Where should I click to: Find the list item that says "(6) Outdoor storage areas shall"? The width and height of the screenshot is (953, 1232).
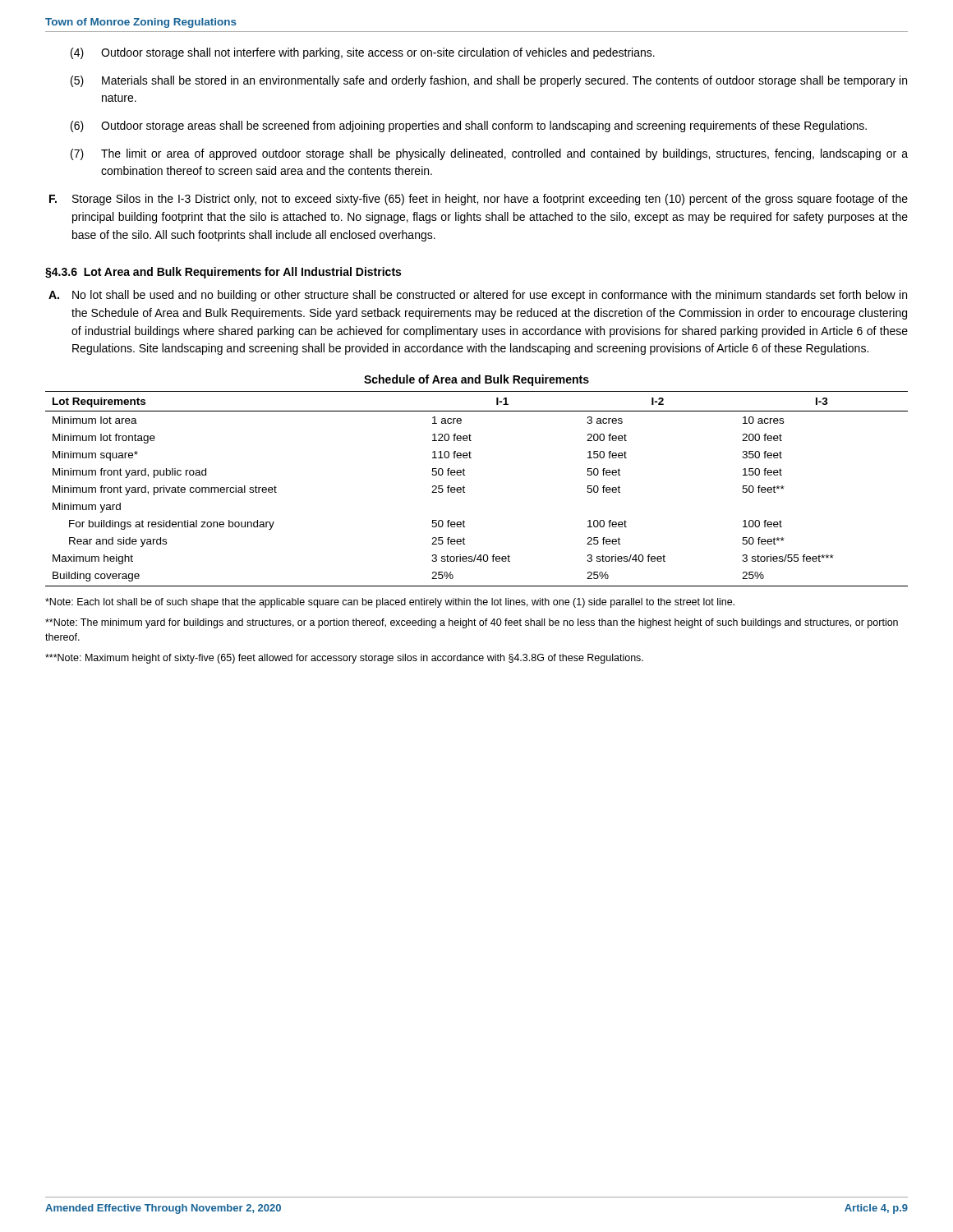476,126
